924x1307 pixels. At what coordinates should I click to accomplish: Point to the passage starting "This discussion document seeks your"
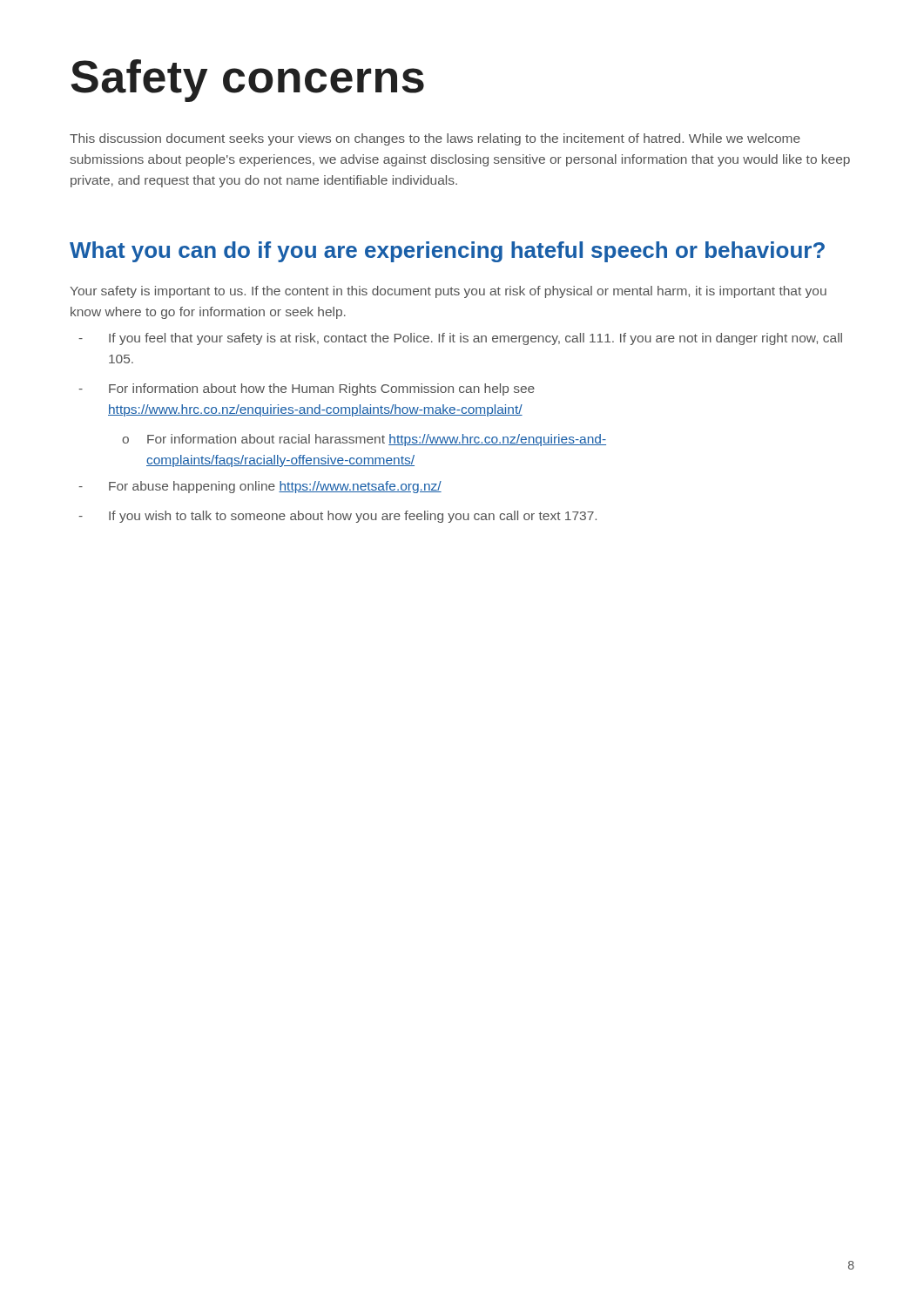pyautogui.click(x=462, y=160)
